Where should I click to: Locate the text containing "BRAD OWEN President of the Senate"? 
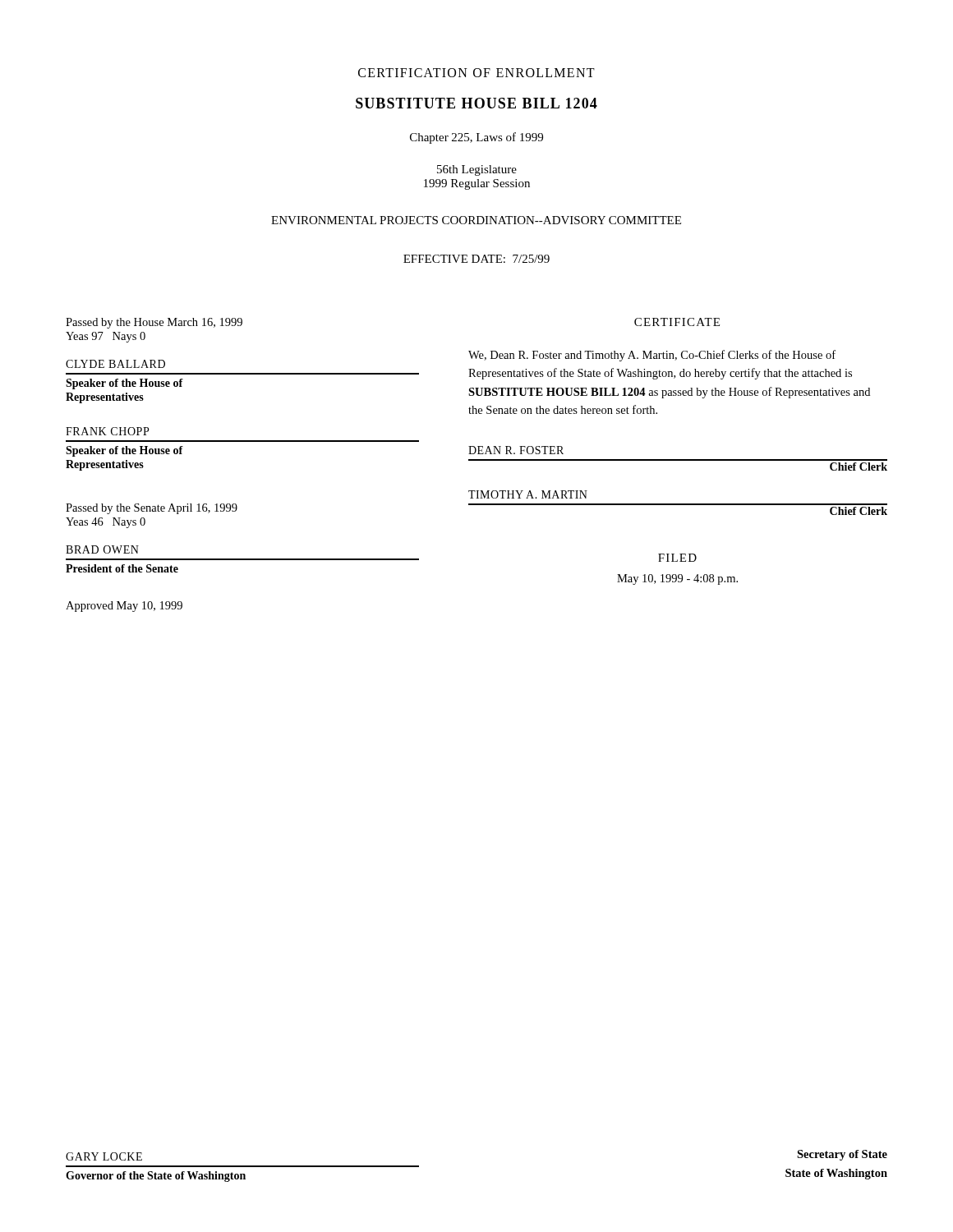tap(242, 559)
